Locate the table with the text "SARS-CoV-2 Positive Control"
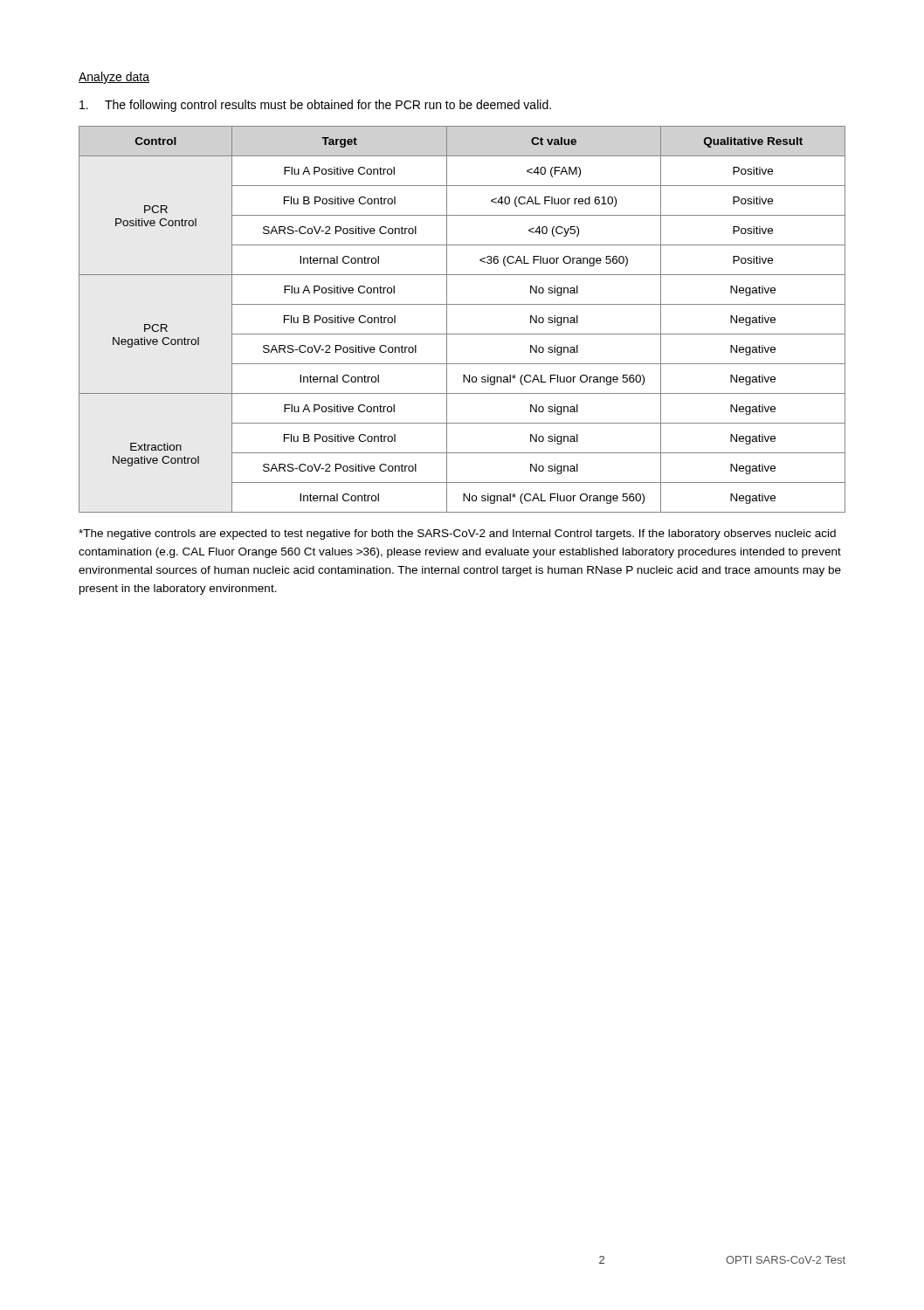Viewport: 924px width, 1310px height. [x=462, y=319]
